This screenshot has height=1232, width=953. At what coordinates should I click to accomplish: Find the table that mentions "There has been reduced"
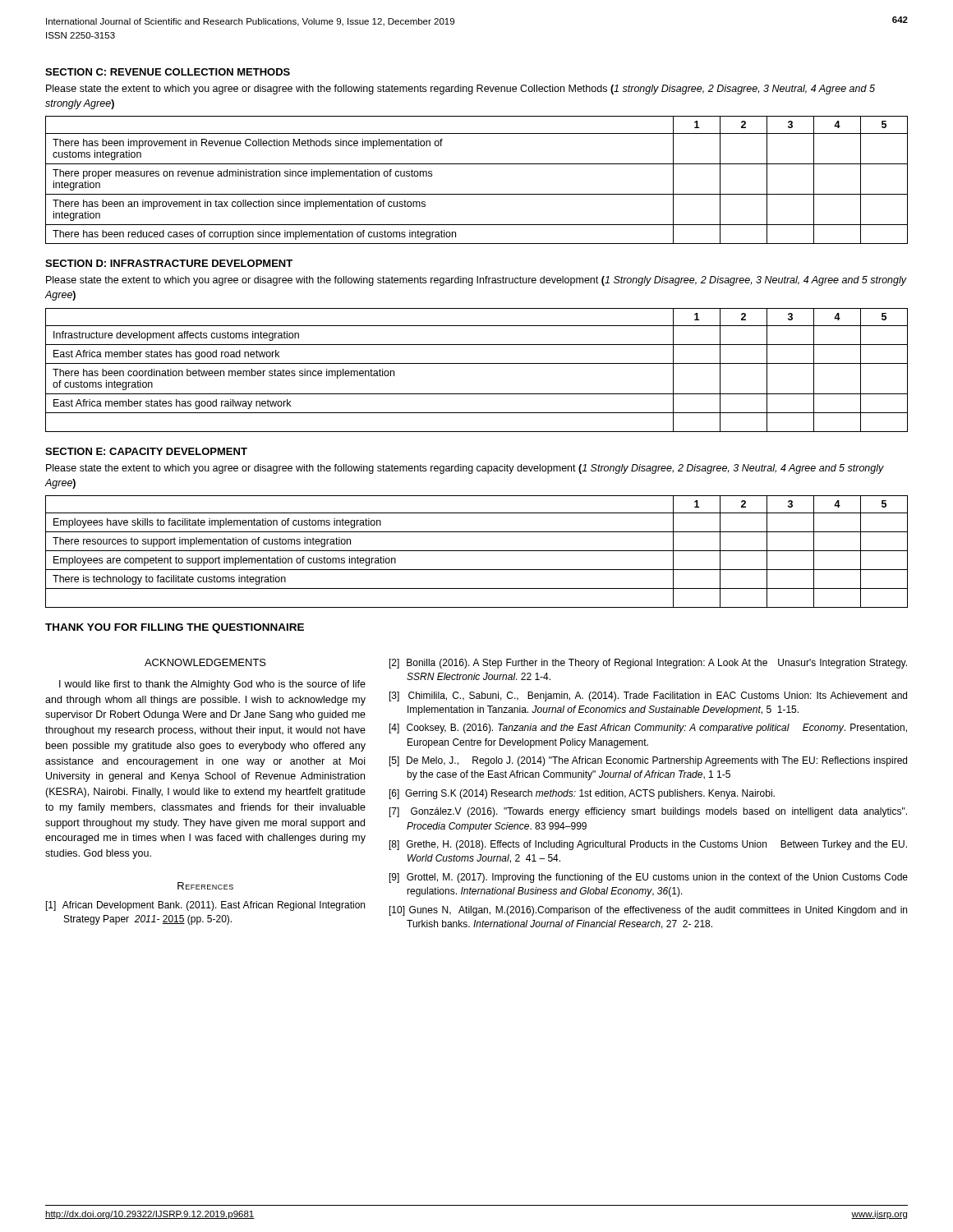(476, 180)
